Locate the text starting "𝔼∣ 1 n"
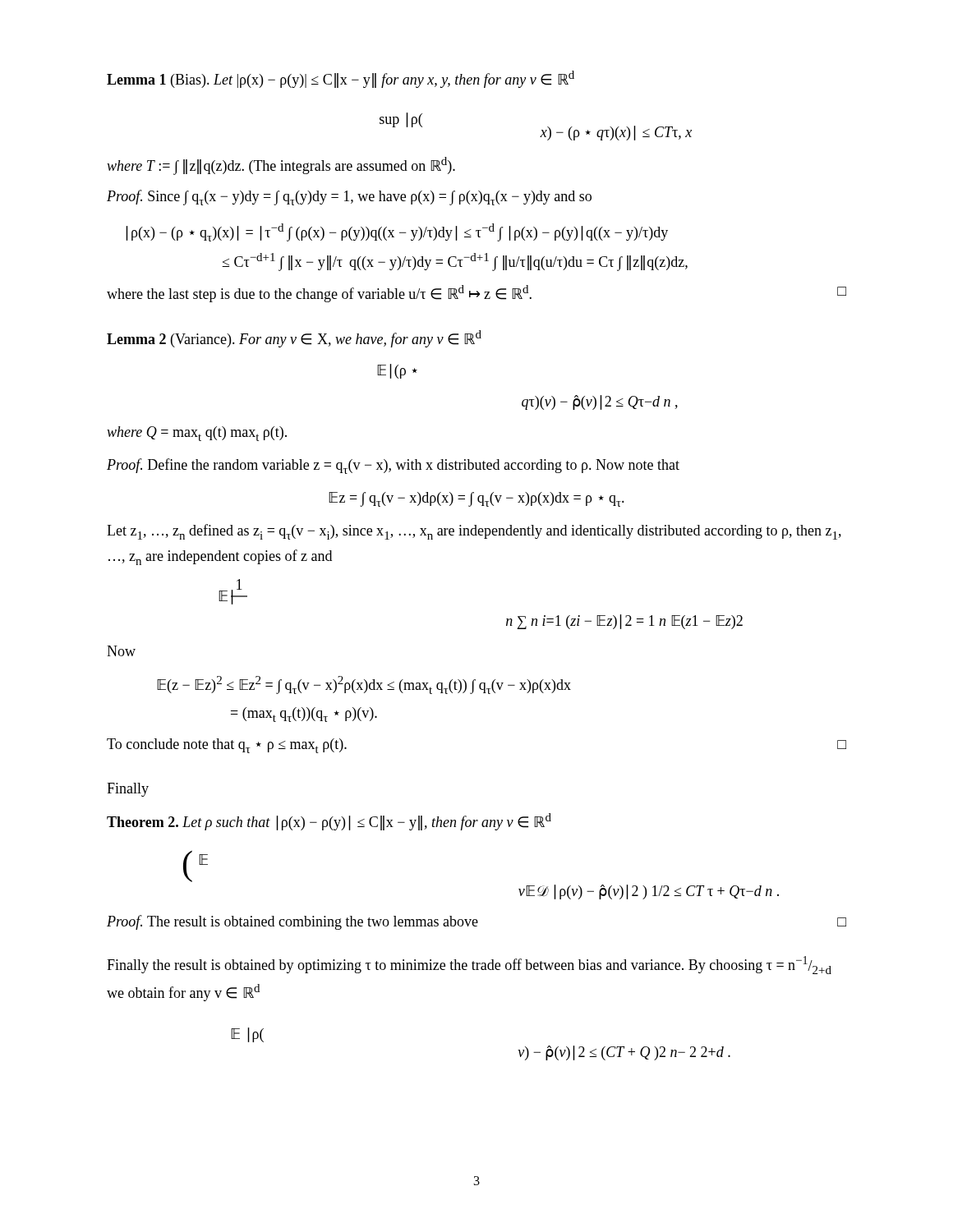This screenshot has width=953, height=1232. click(233, 592)
